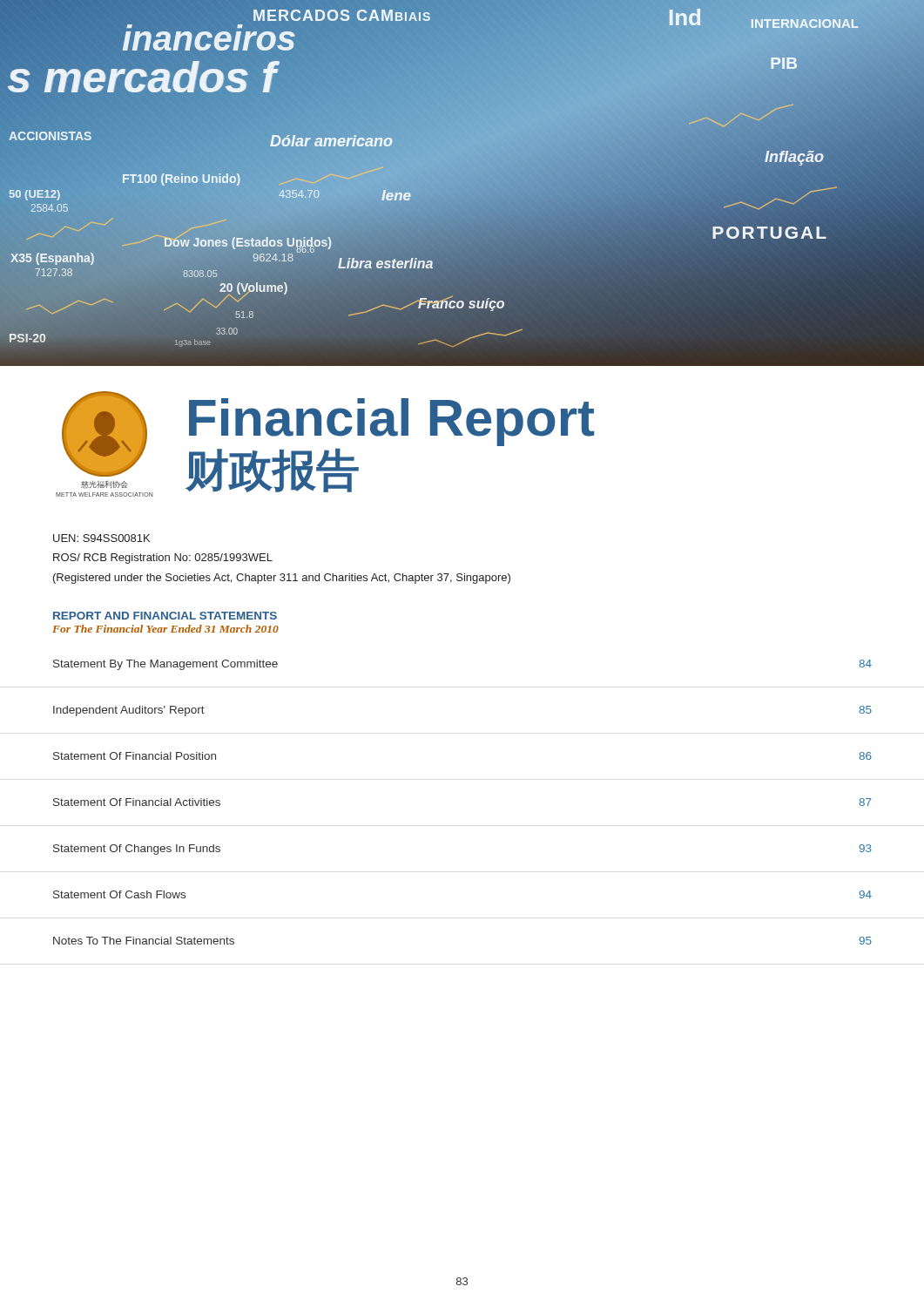The width and height of the screenshot is (924, 1307).
Task: Locate the passage starting "Statement Of Financial Activities 87"
Action: 136,802
